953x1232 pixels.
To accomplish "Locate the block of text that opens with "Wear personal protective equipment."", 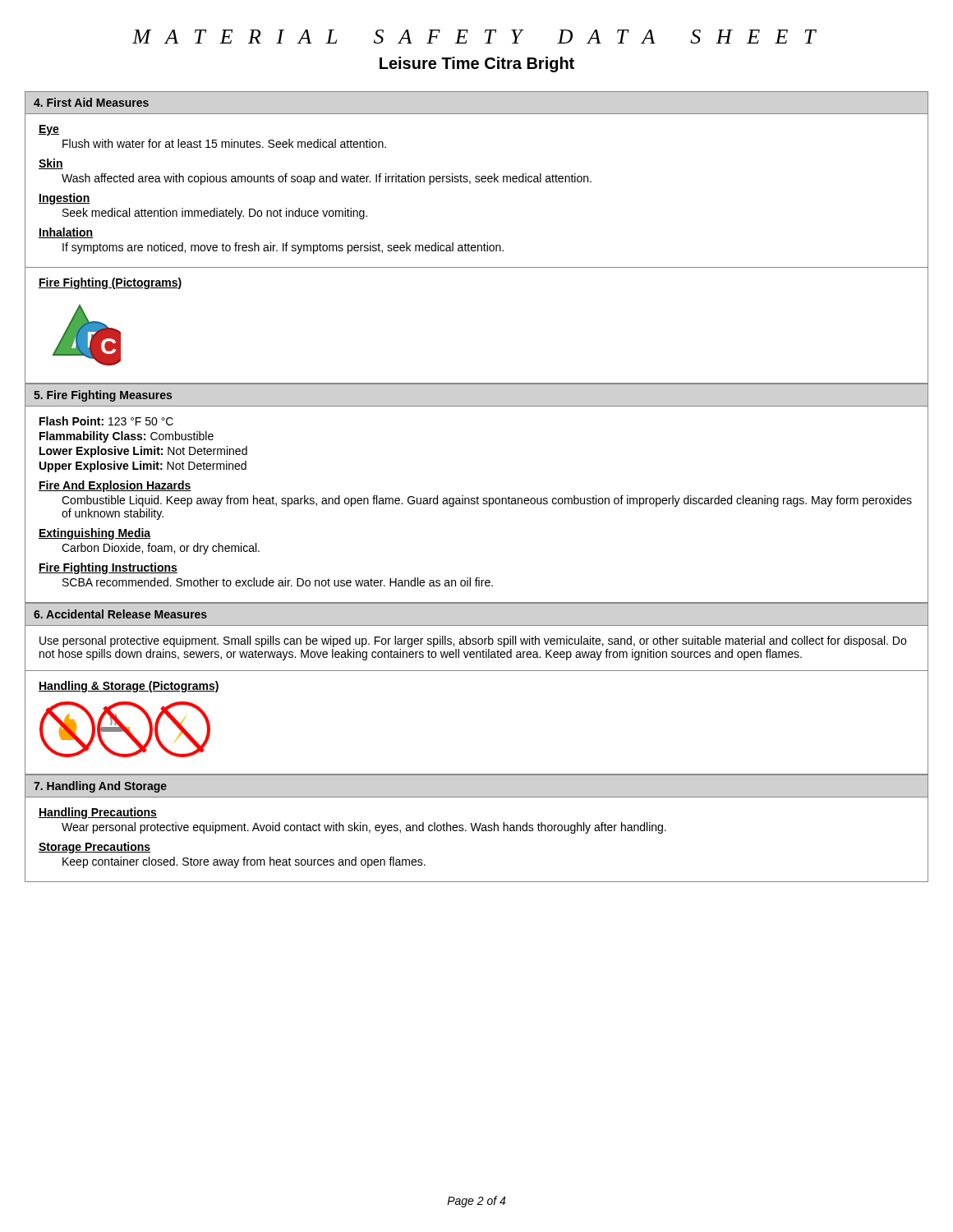I will tap(364, 827).
